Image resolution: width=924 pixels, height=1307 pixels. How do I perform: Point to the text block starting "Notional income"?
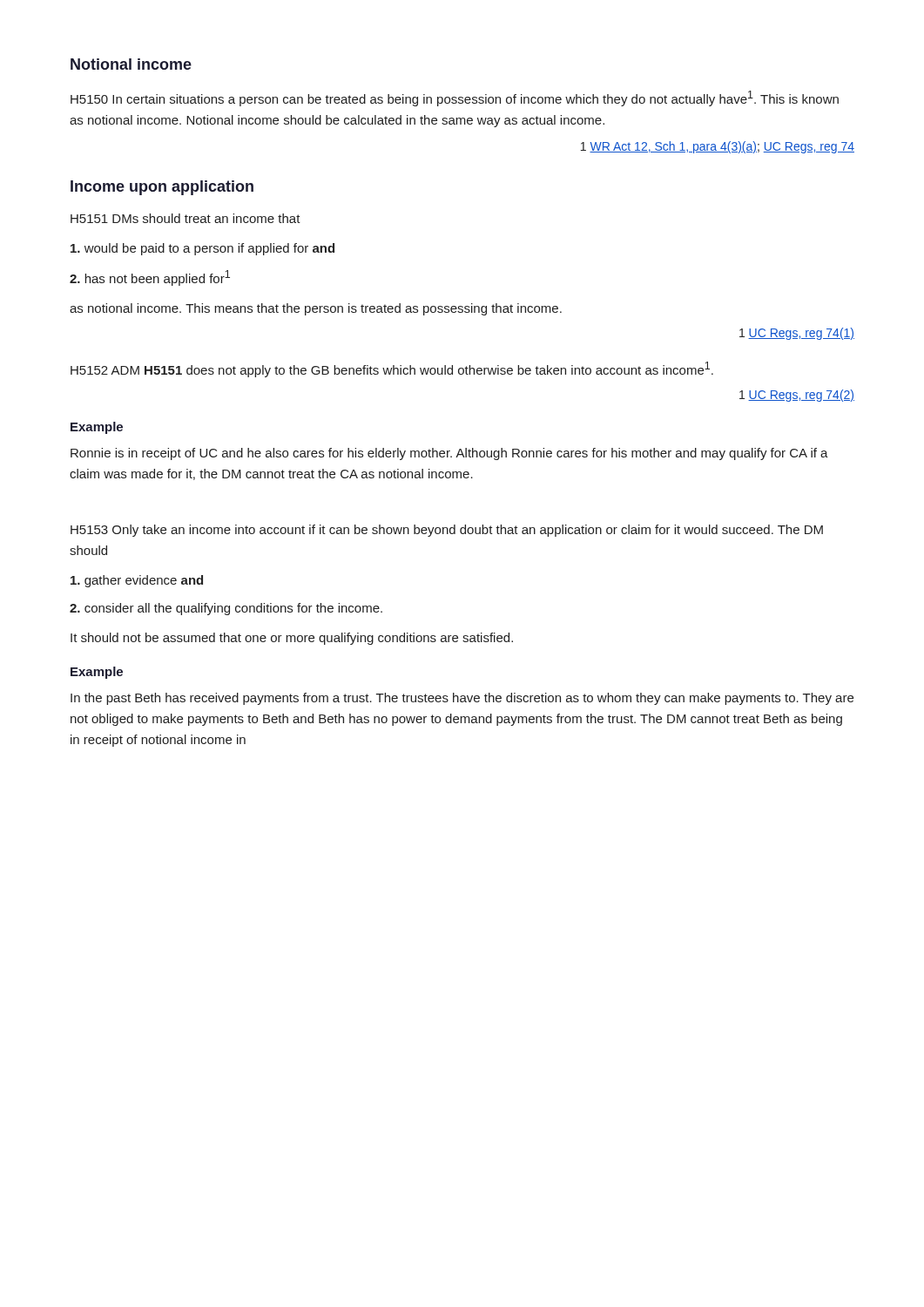131,65
